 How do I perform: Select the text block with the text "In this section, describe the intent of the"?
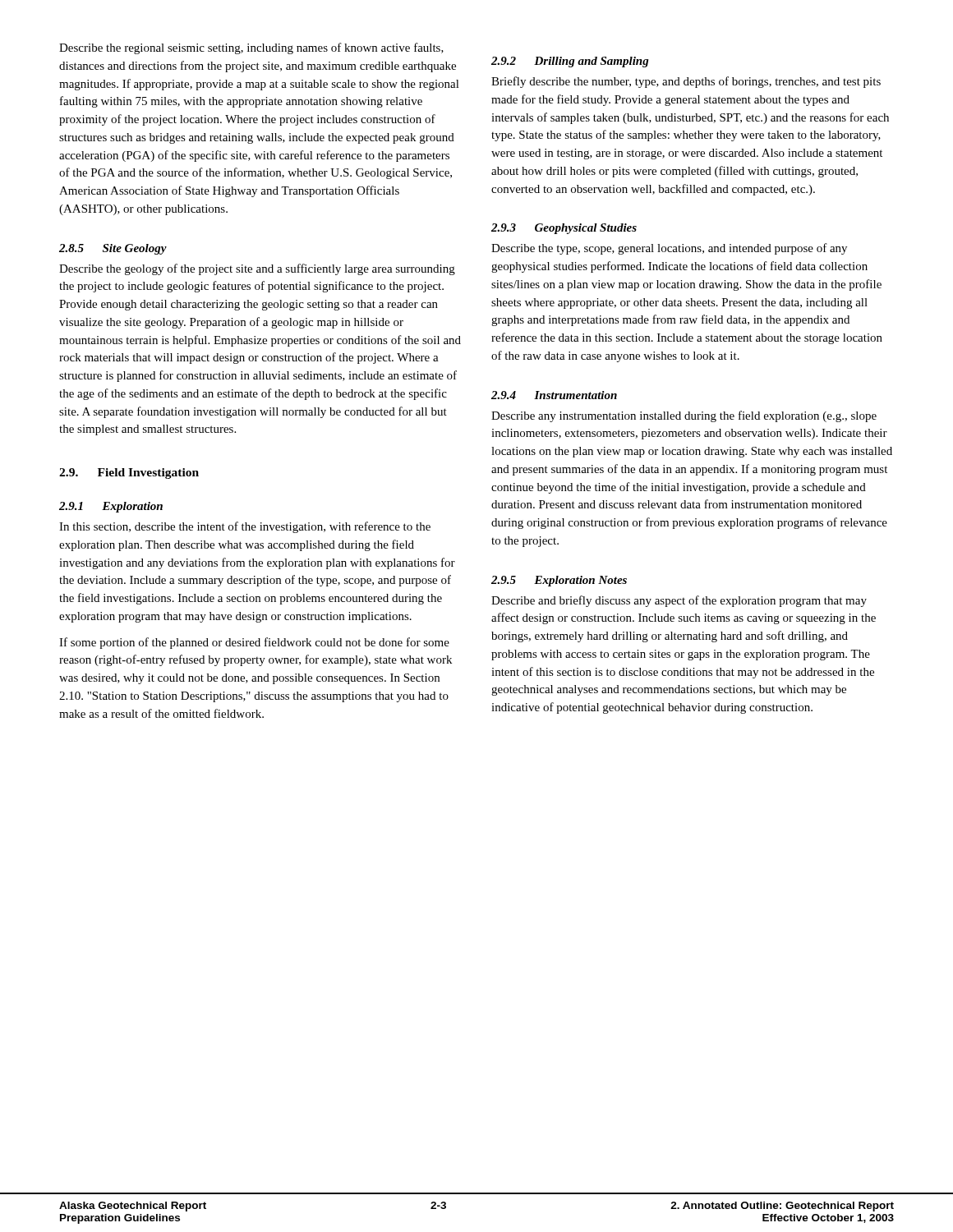coord(260,621)
